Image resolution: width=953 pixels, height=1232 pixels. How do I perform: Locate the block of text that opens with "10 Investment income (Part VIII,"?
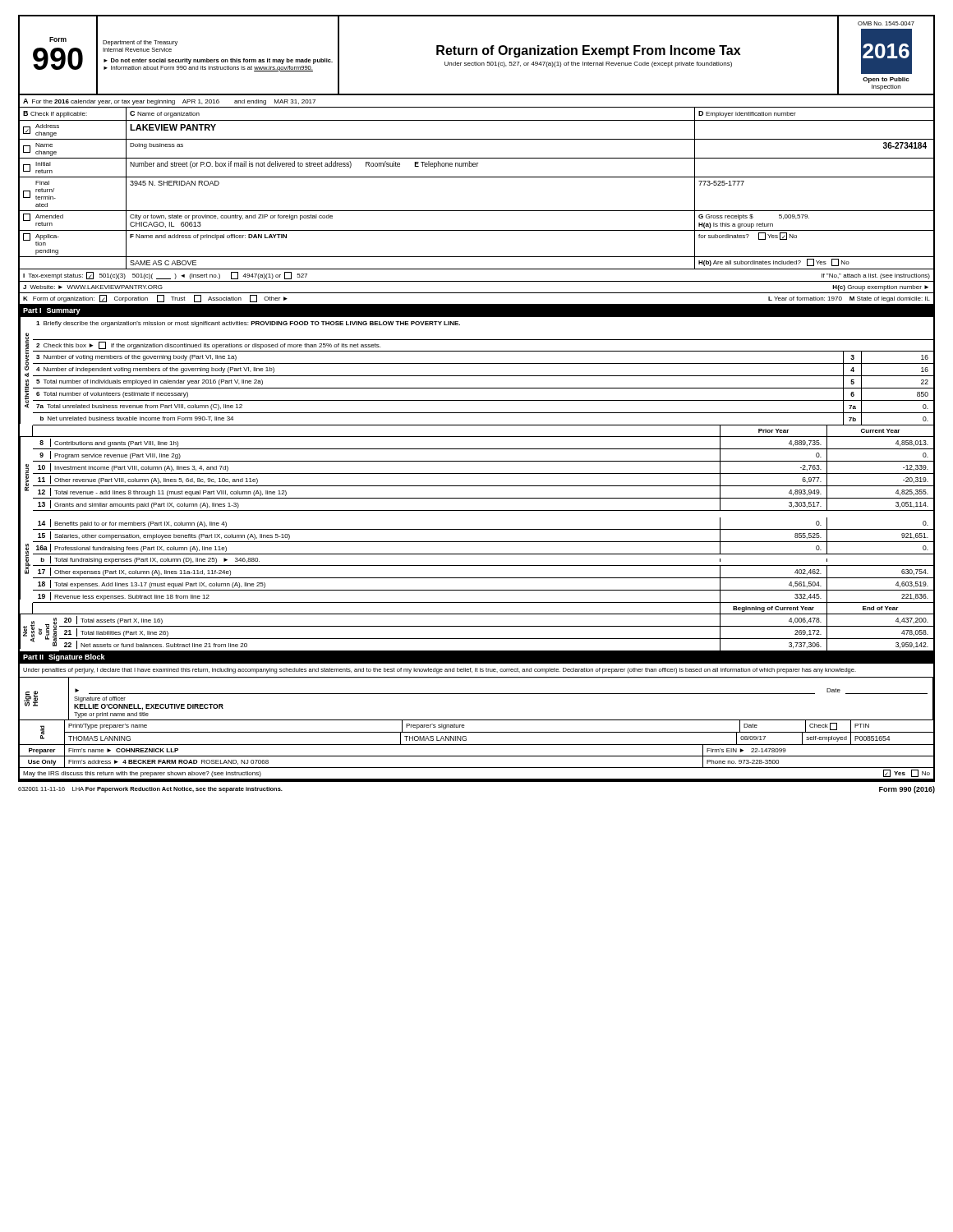(x=483, y=468)
